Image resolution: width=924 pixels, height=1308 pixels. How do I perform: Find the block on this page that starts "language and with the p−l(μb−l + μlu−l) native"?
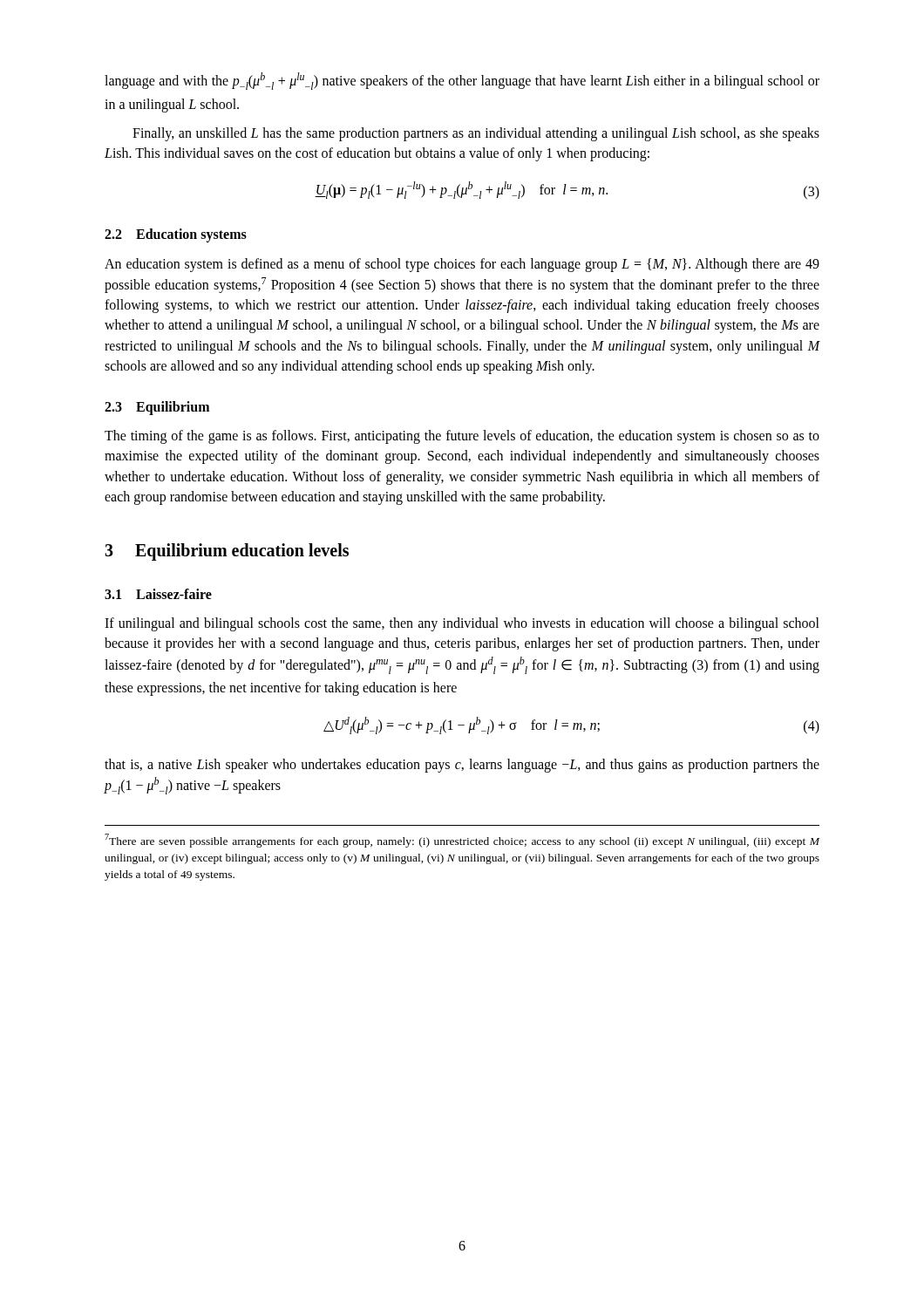point(462,91)
